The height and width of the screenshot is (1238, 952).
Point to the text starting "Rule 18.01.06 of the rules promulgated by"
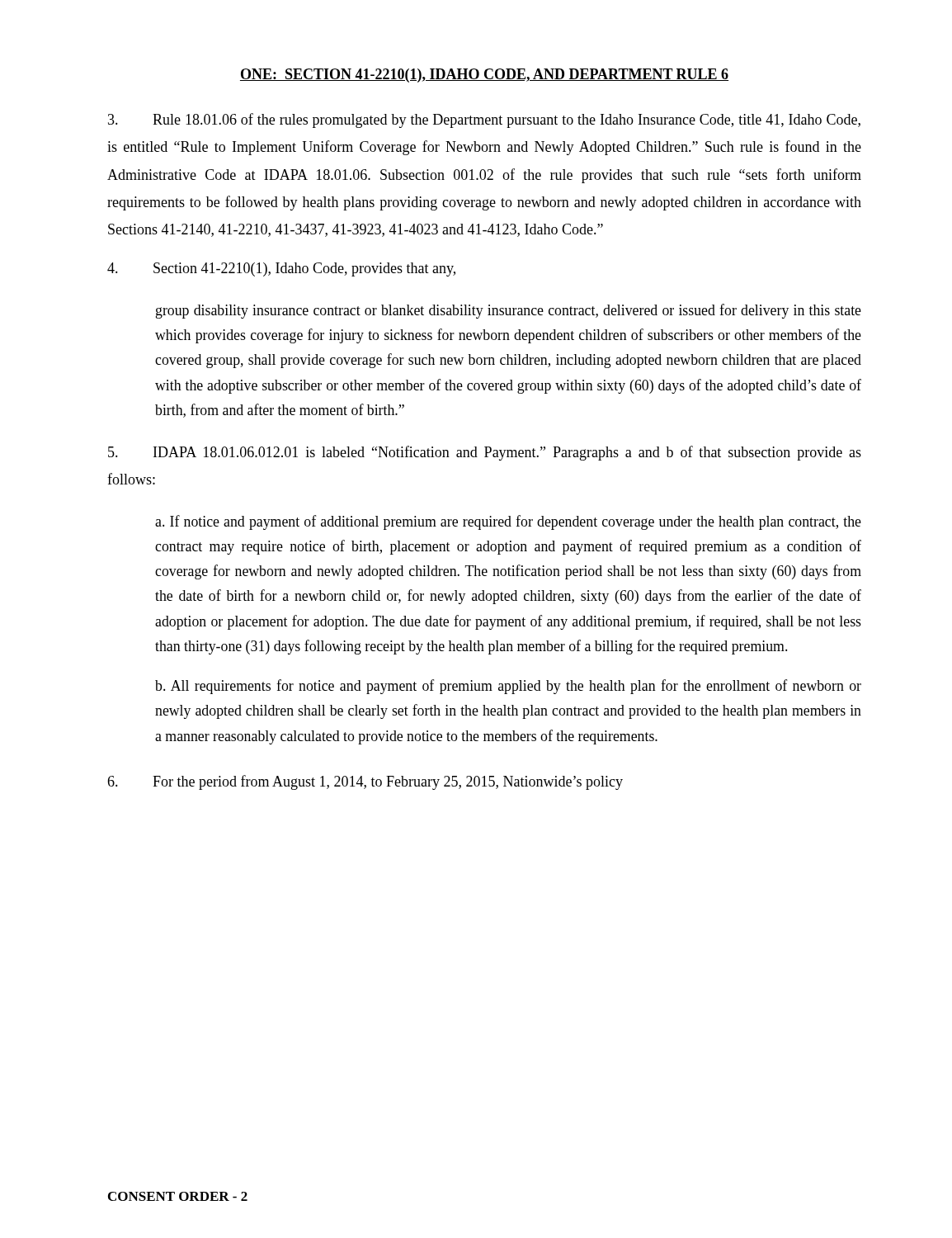pyautogui.click(x=484, y=172)
